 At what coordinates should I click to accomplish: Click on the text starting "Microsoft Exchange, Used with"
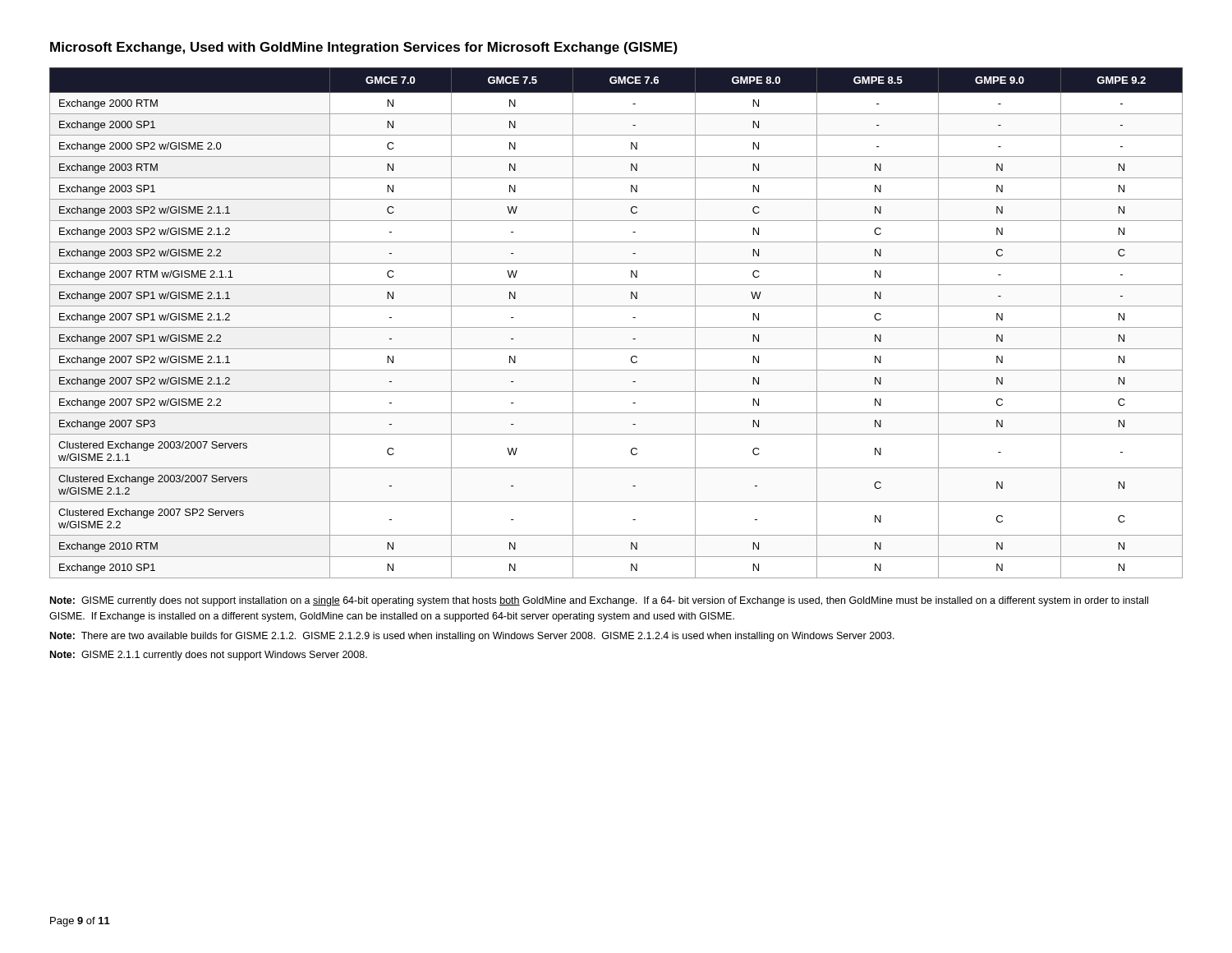[x=364, y=47]
